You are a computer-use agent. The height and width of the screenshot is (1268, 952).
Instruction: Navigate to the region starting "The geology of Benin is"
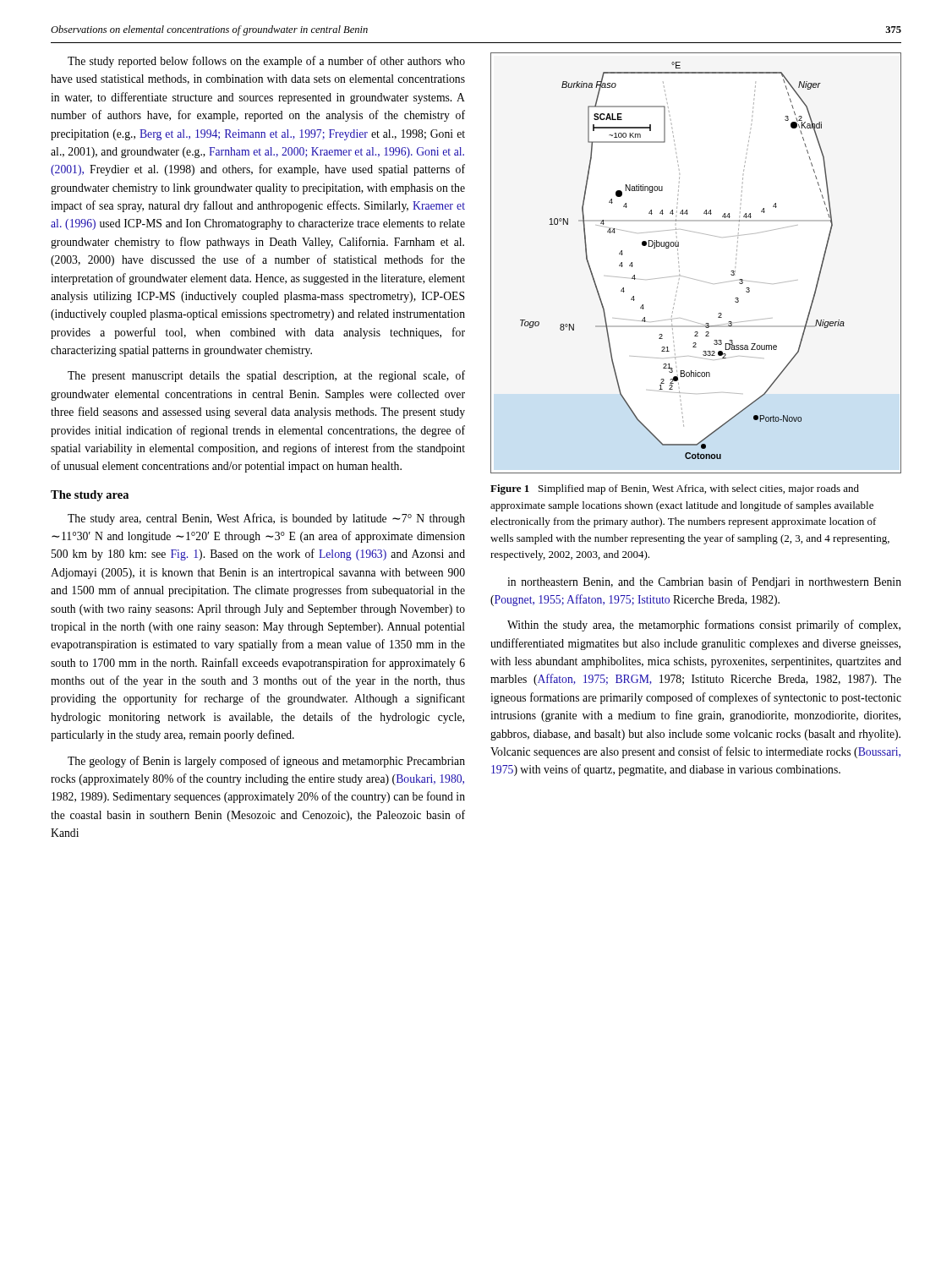pyautogui.click(x=258, y=797)
